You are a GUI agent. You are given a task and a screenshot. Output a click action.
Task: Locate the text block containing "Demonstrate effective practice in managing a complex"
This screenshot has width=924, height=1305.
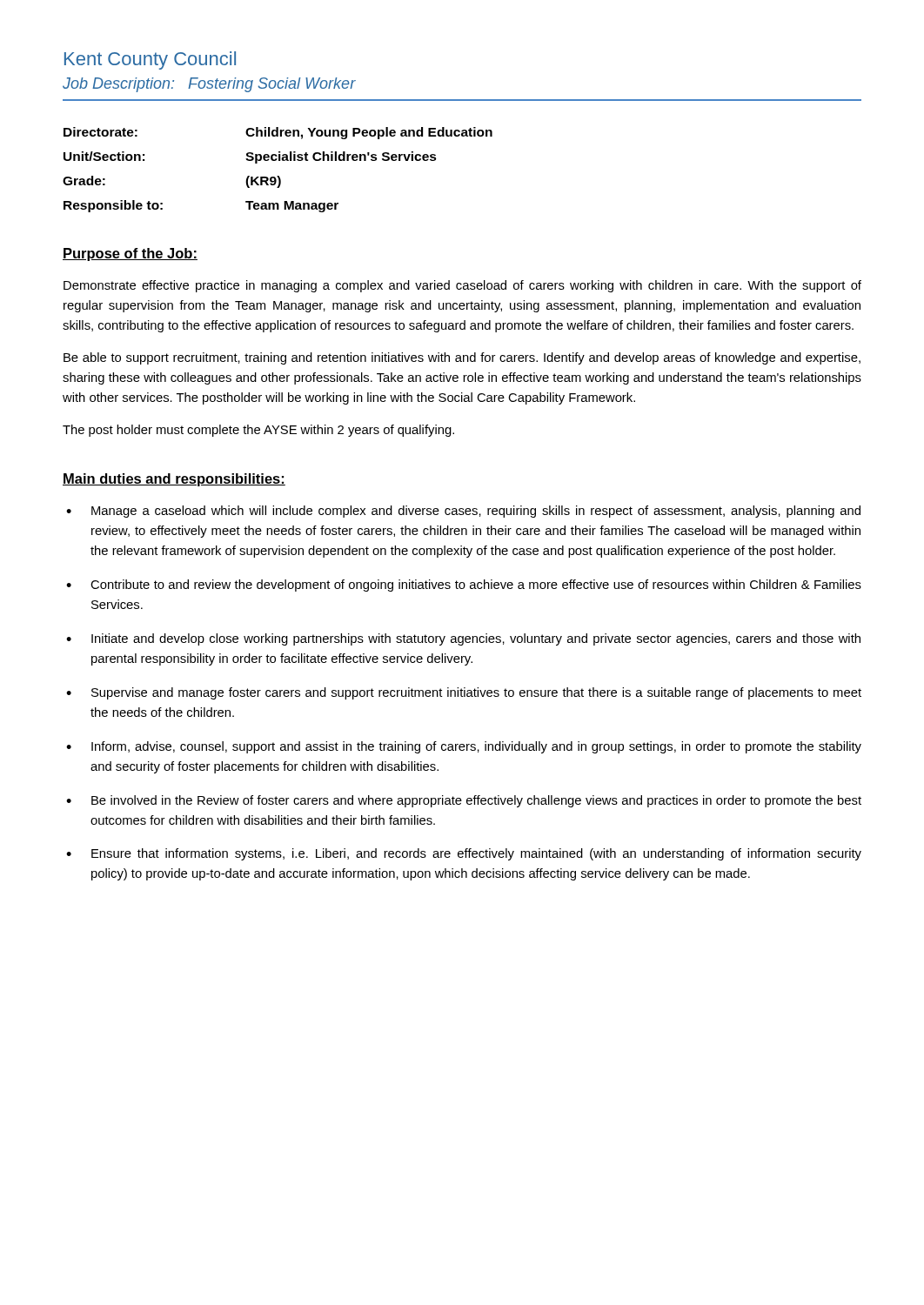coord(462,305)
